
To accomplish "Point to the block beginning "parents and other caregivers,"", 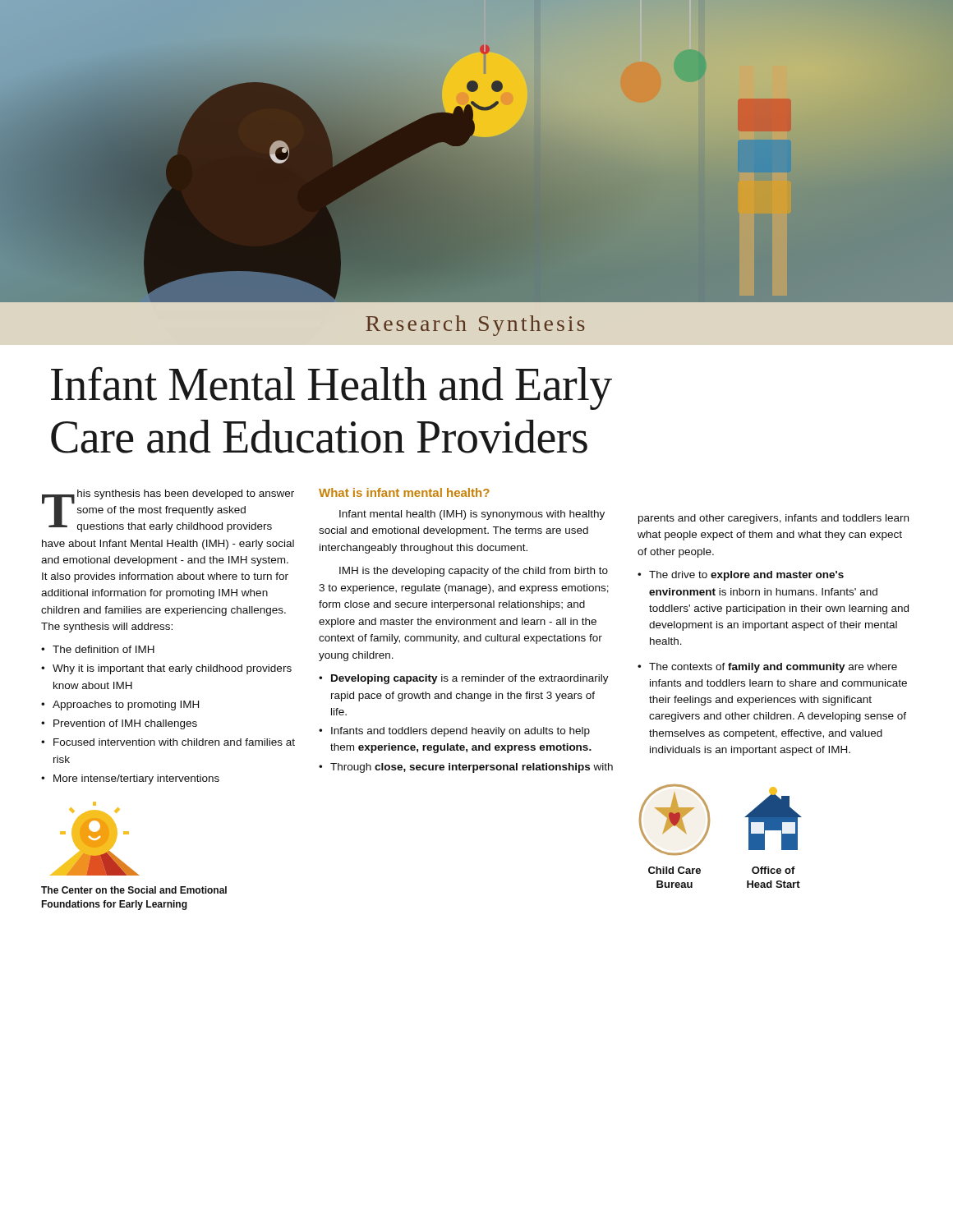I will click(774, 535).
